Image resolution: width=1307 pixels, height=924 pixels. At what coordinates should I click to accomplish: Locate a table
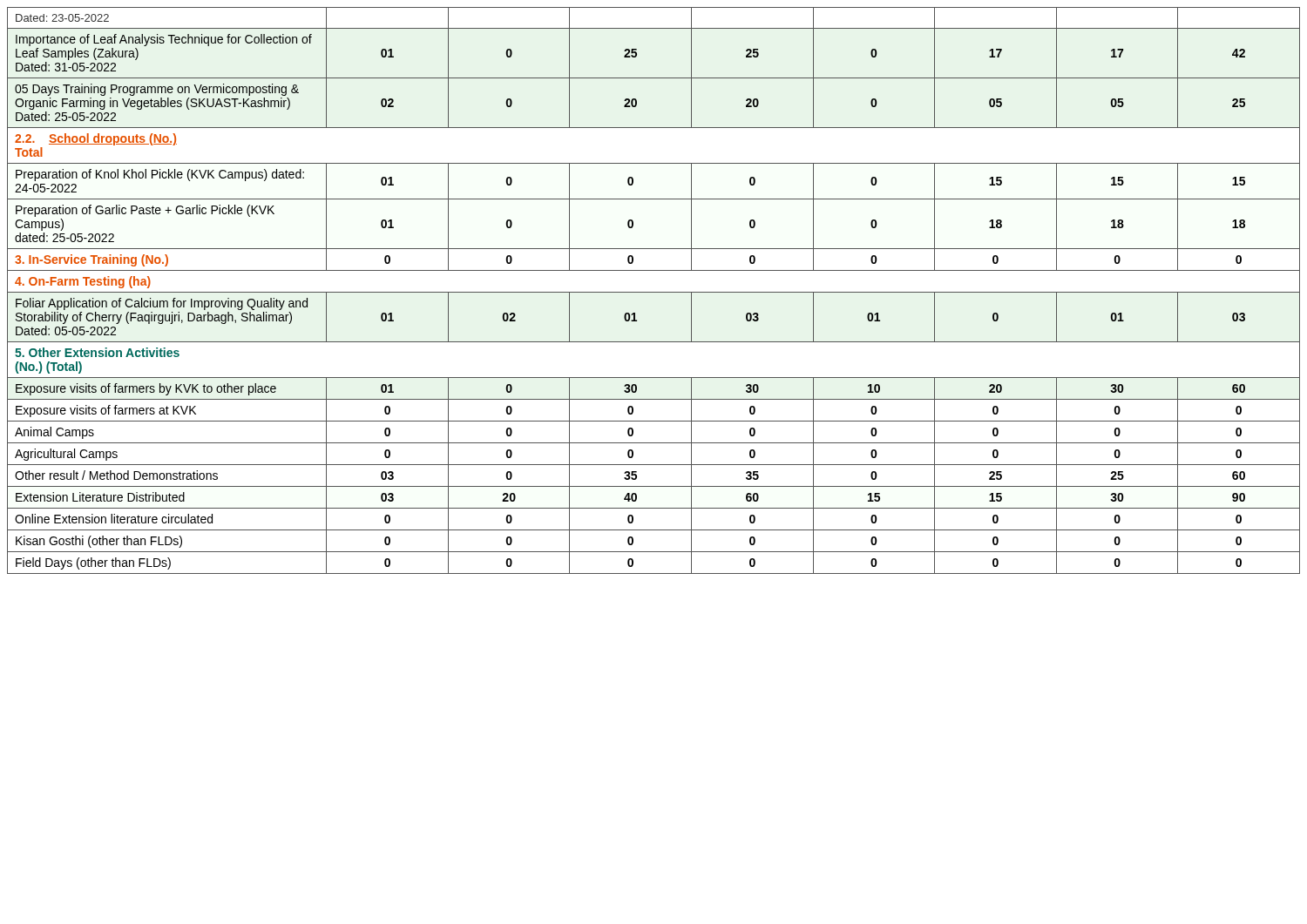tap(654, 290)
